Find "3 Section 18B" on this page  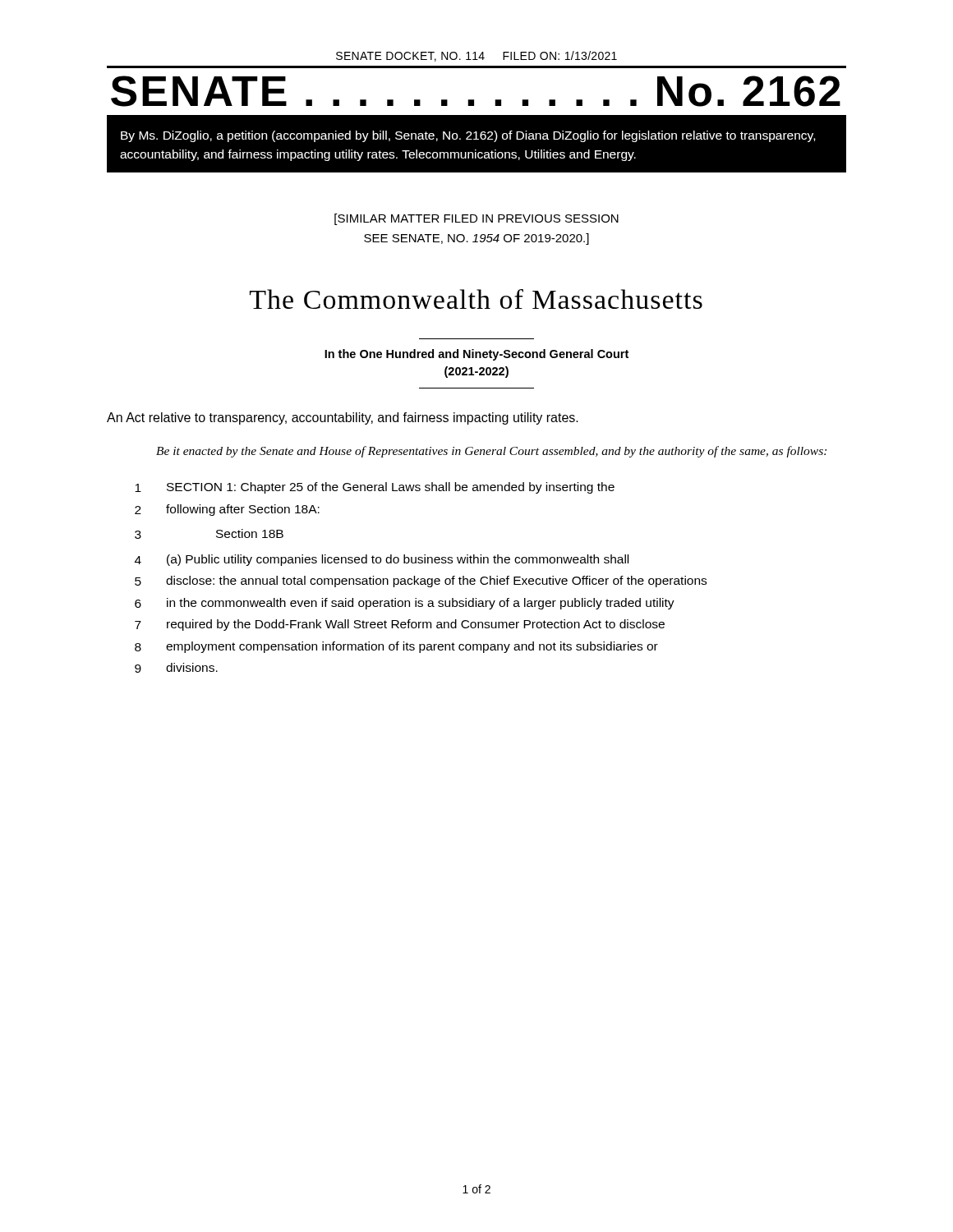click(138, 534)
